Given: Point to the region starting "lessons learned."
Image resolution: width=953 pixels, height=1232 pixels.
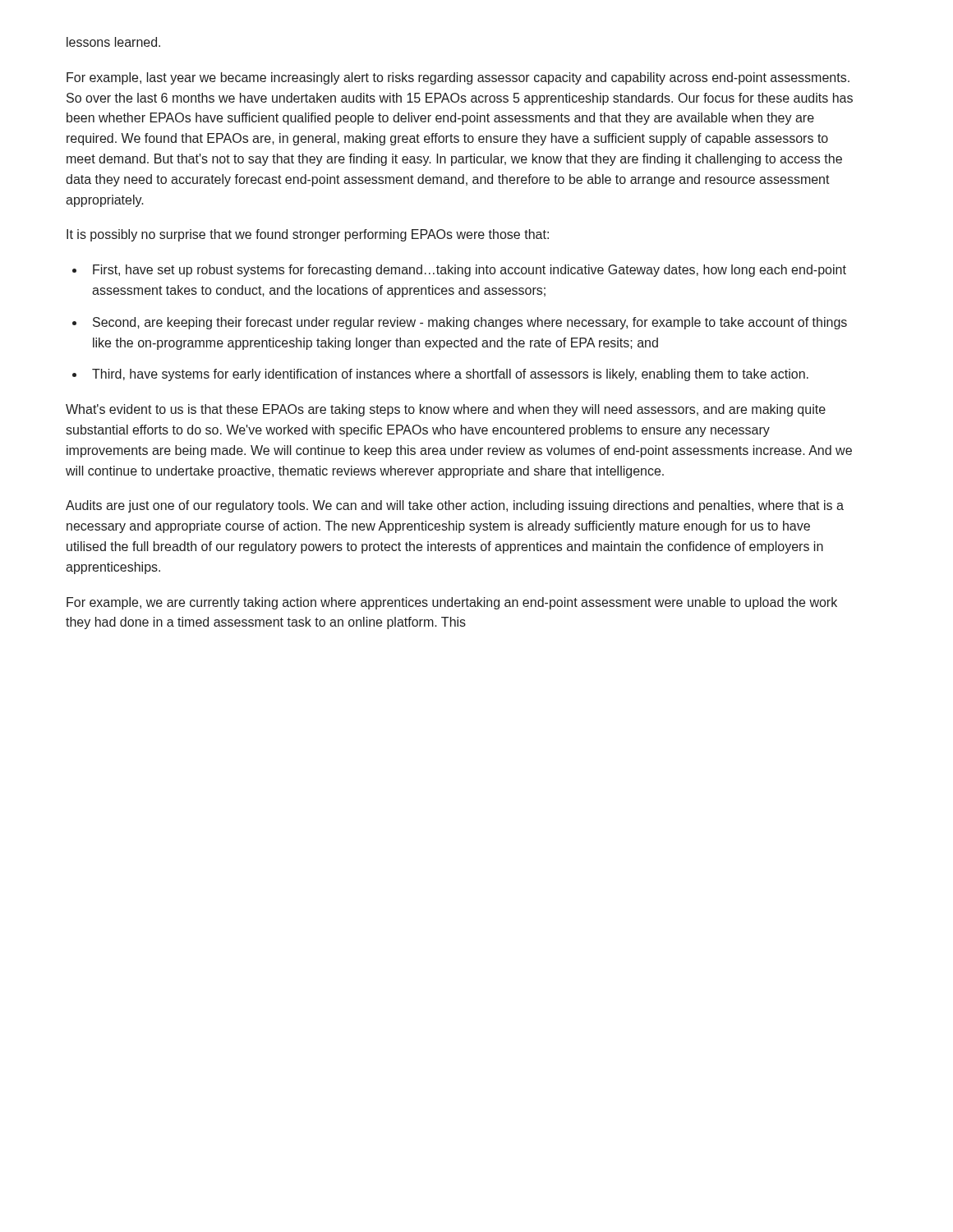Looking at the screenshot, I should coord(114,42).
